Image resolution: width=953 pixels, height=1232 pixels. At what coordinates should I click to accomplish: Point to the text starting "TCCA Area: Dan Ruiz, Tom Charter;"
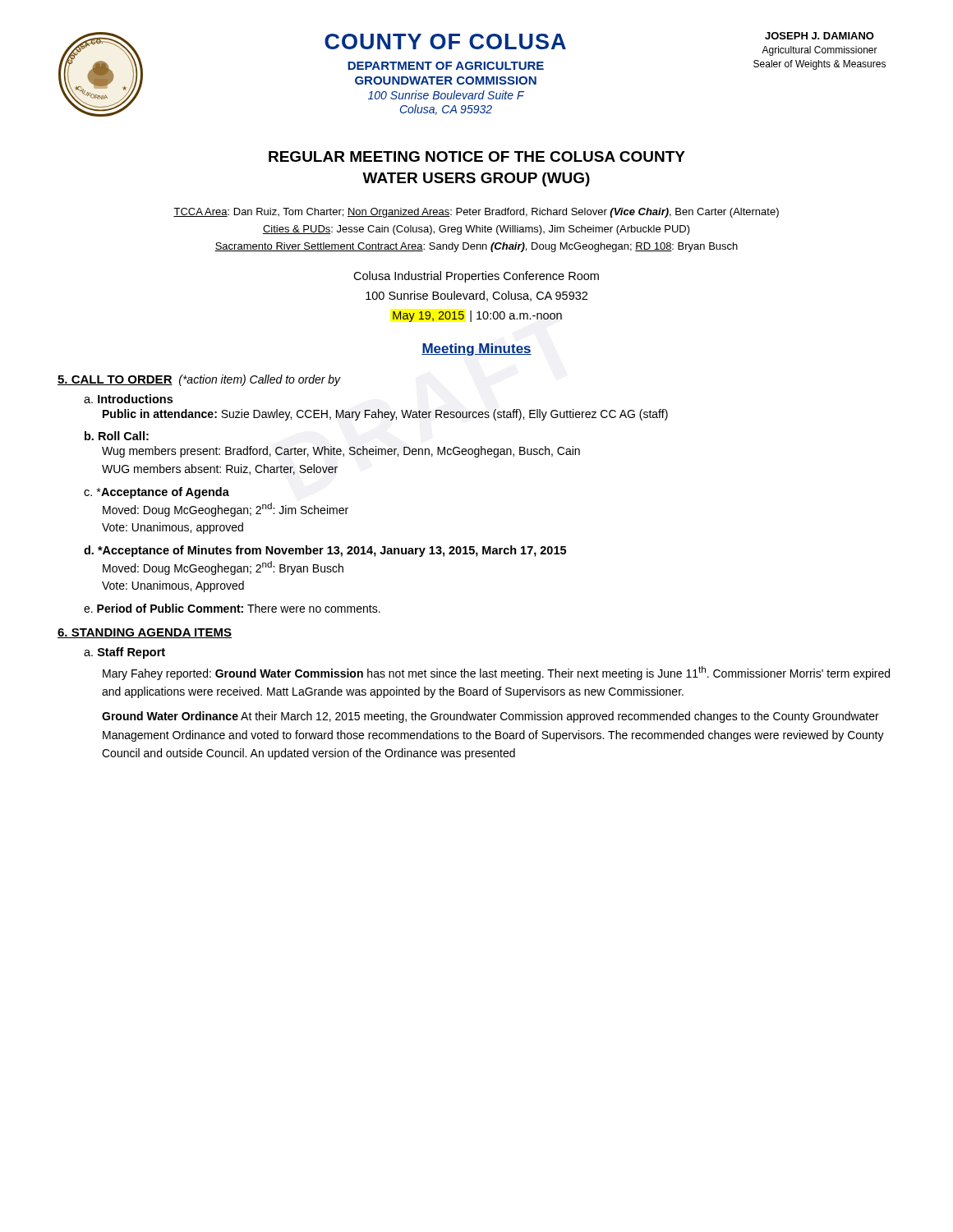[x=476, y=229]
